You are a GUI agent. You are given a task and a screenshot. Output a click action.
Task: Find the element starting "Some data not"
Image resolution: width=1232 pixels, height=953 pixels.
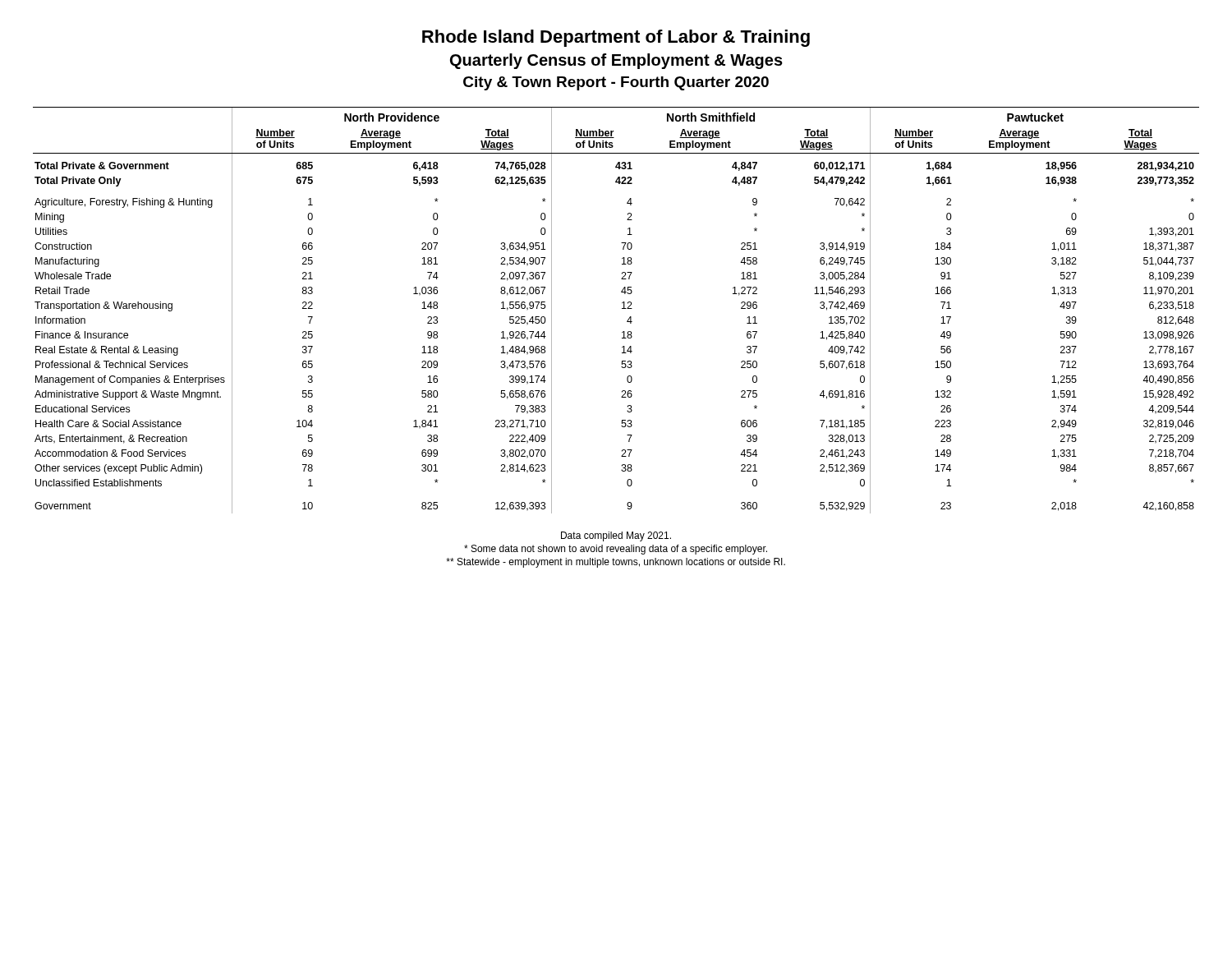pyautogui.click(x=616, y=549)
